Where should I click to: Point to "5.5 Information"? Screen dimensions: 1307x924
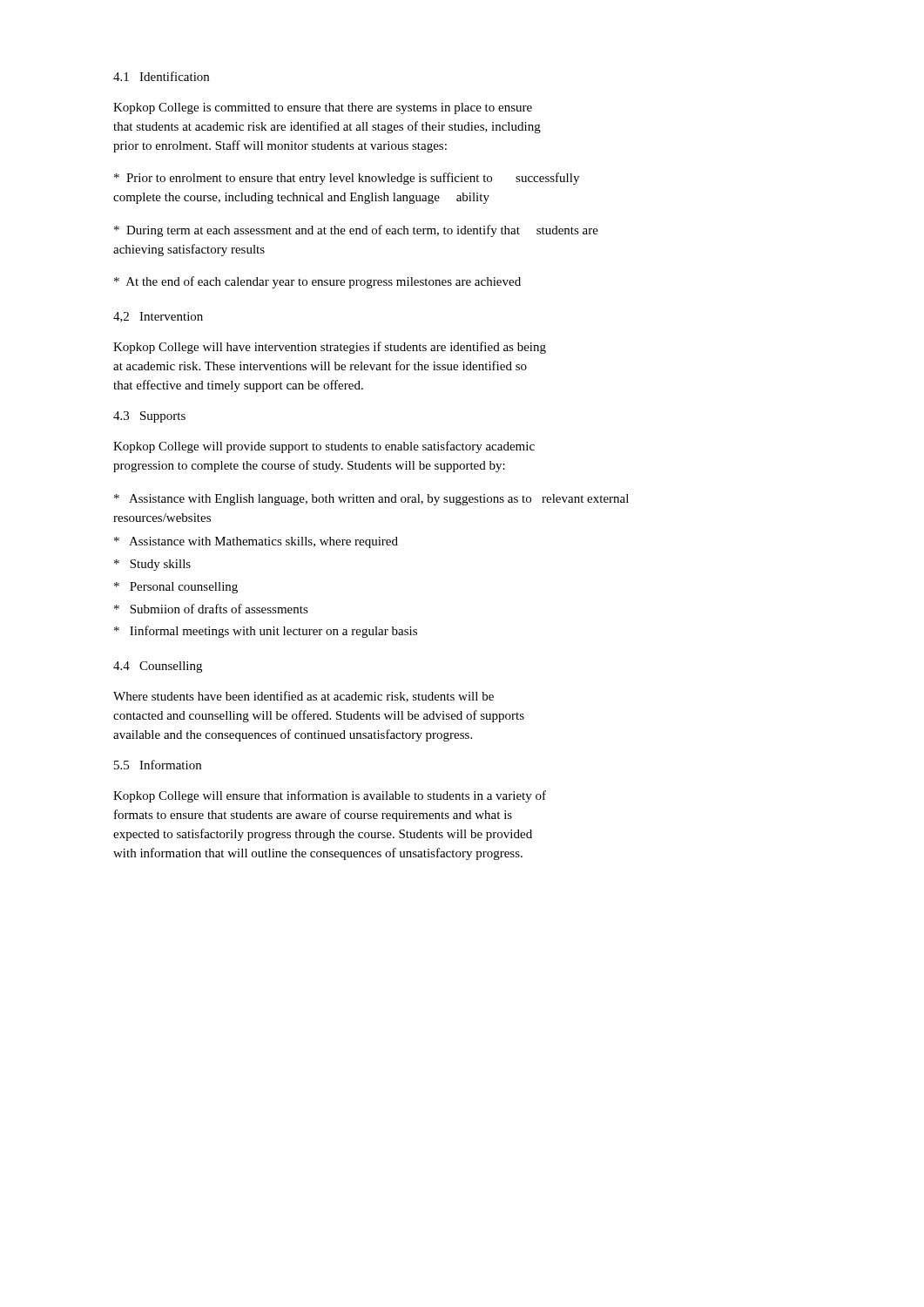pos(157,765)
